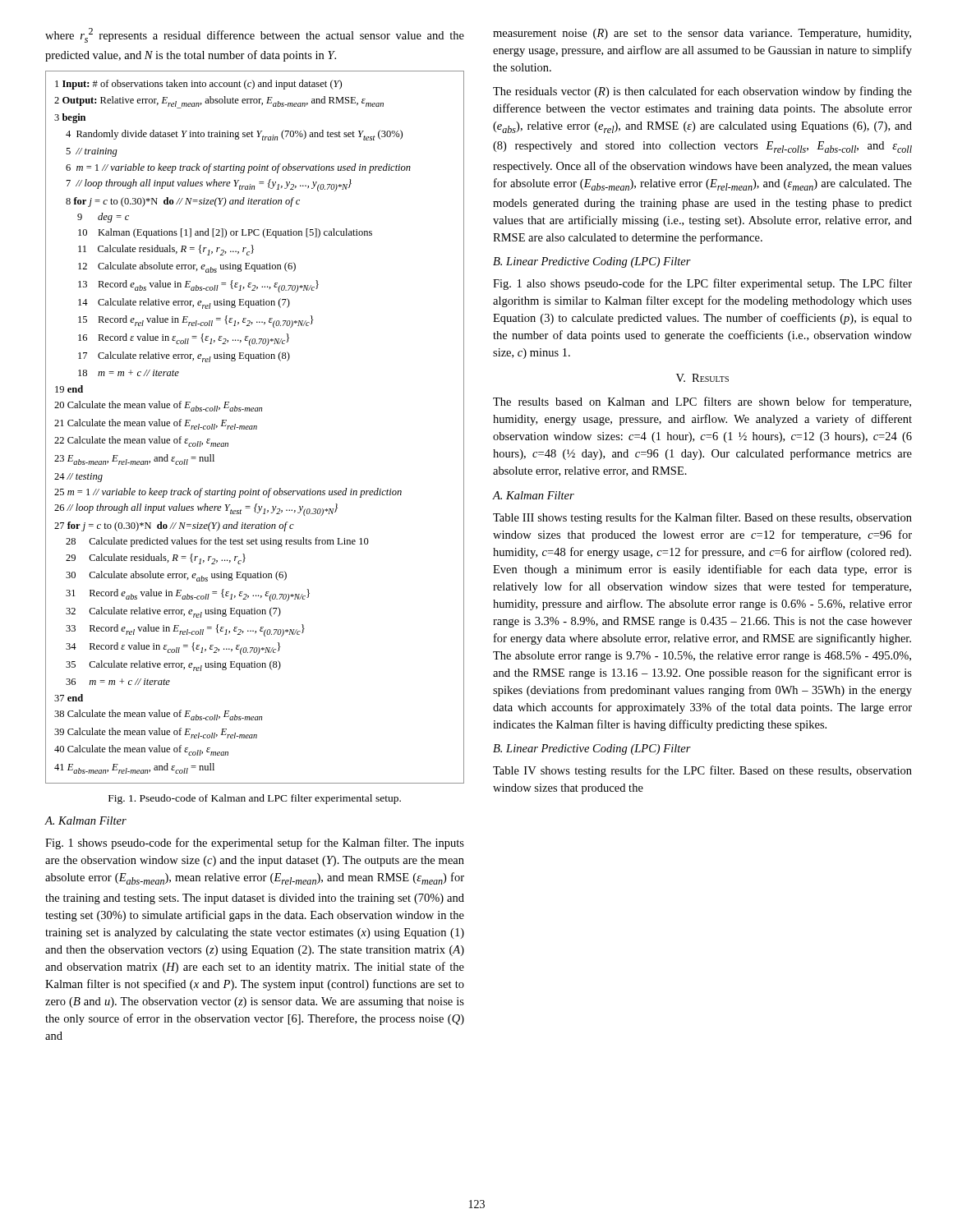This screenshot has width=953, height=1232.
Task: Select the block starting "The residuals vector (R) is"
Action: [x=702, y=165]
